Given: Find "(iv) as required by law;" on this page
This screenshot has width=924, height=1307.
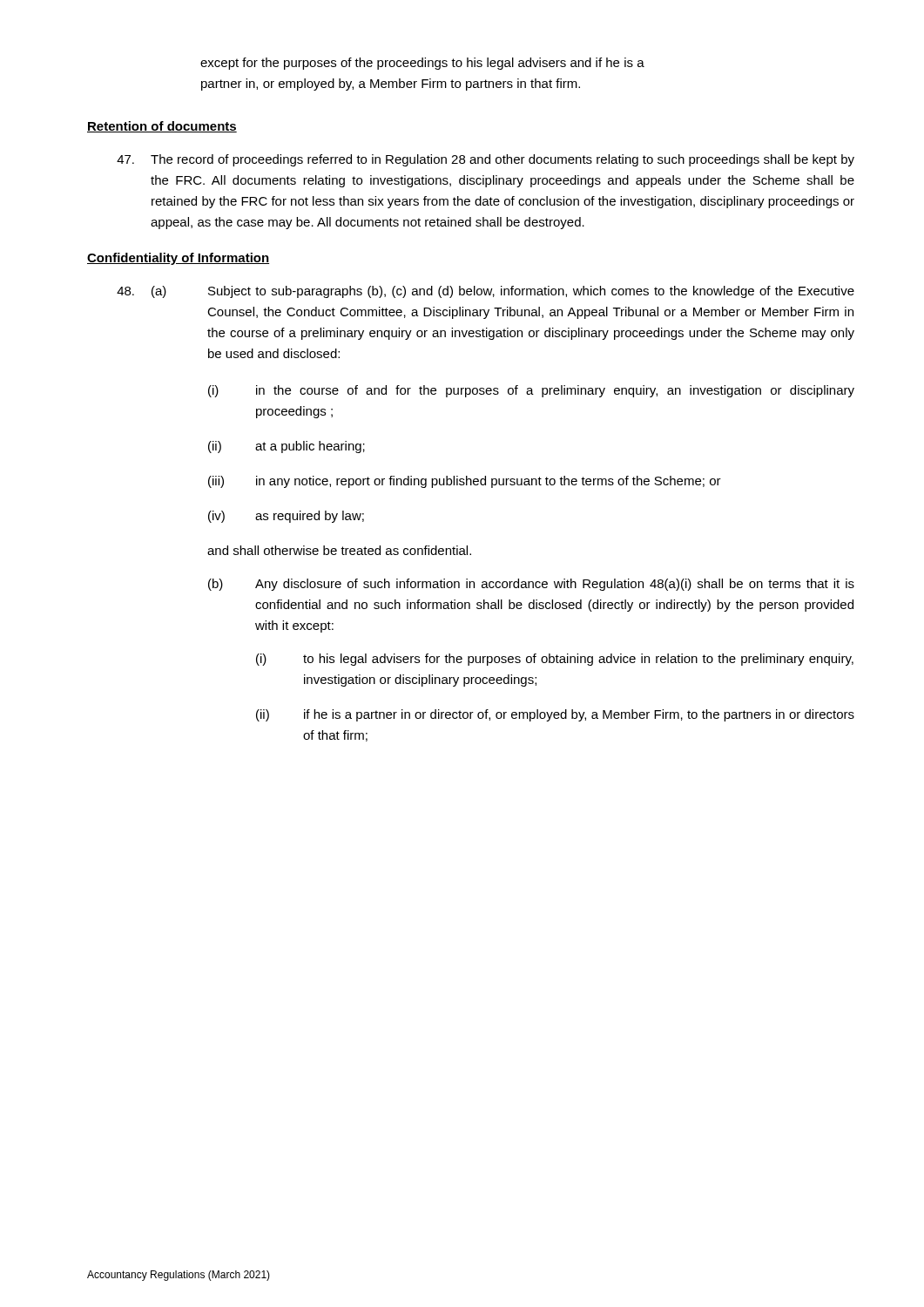Looking at the screenshot, I should [x=286, y=517].
